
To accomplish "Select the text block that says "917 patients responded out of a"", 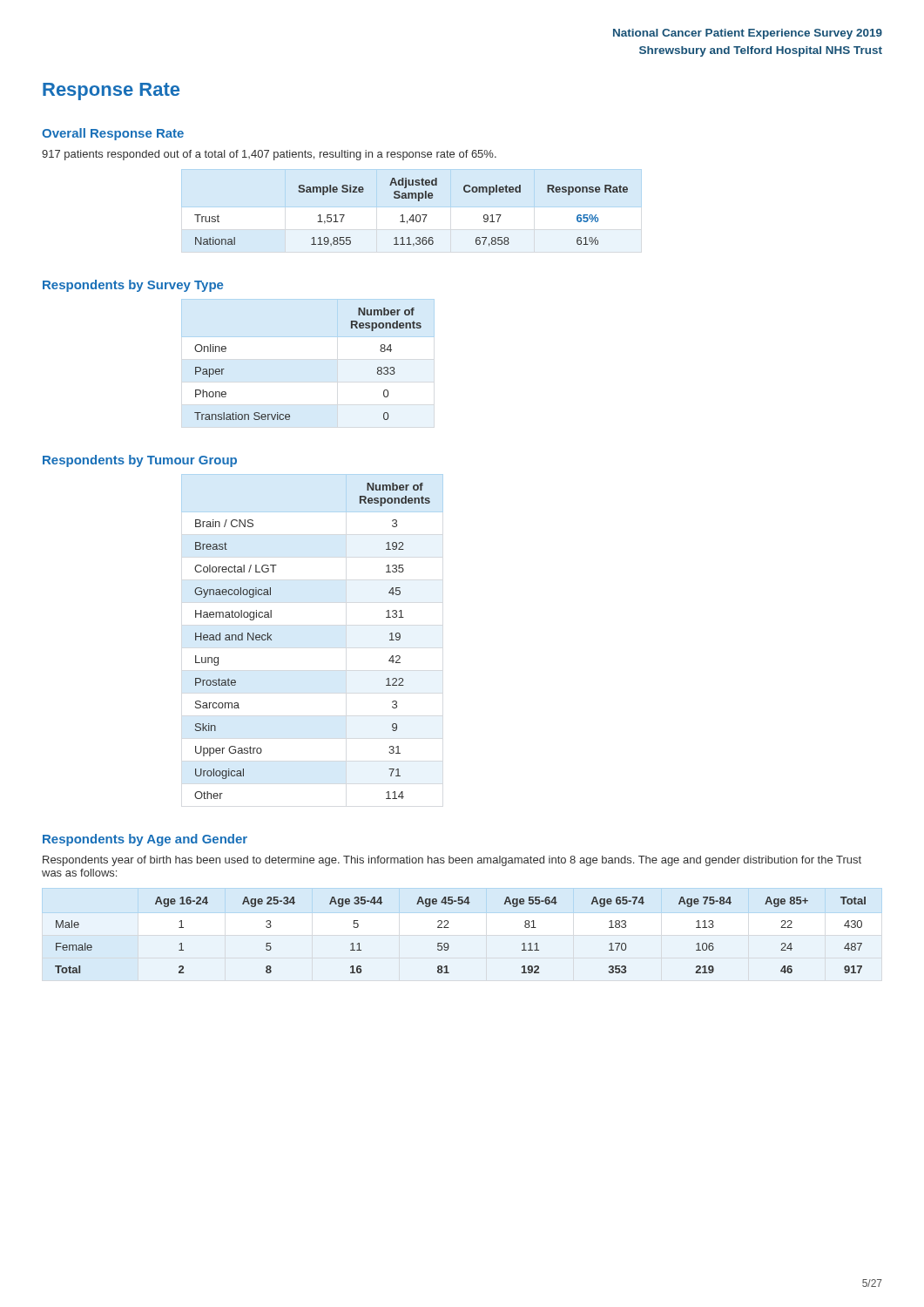I will (x=462, y=154).
